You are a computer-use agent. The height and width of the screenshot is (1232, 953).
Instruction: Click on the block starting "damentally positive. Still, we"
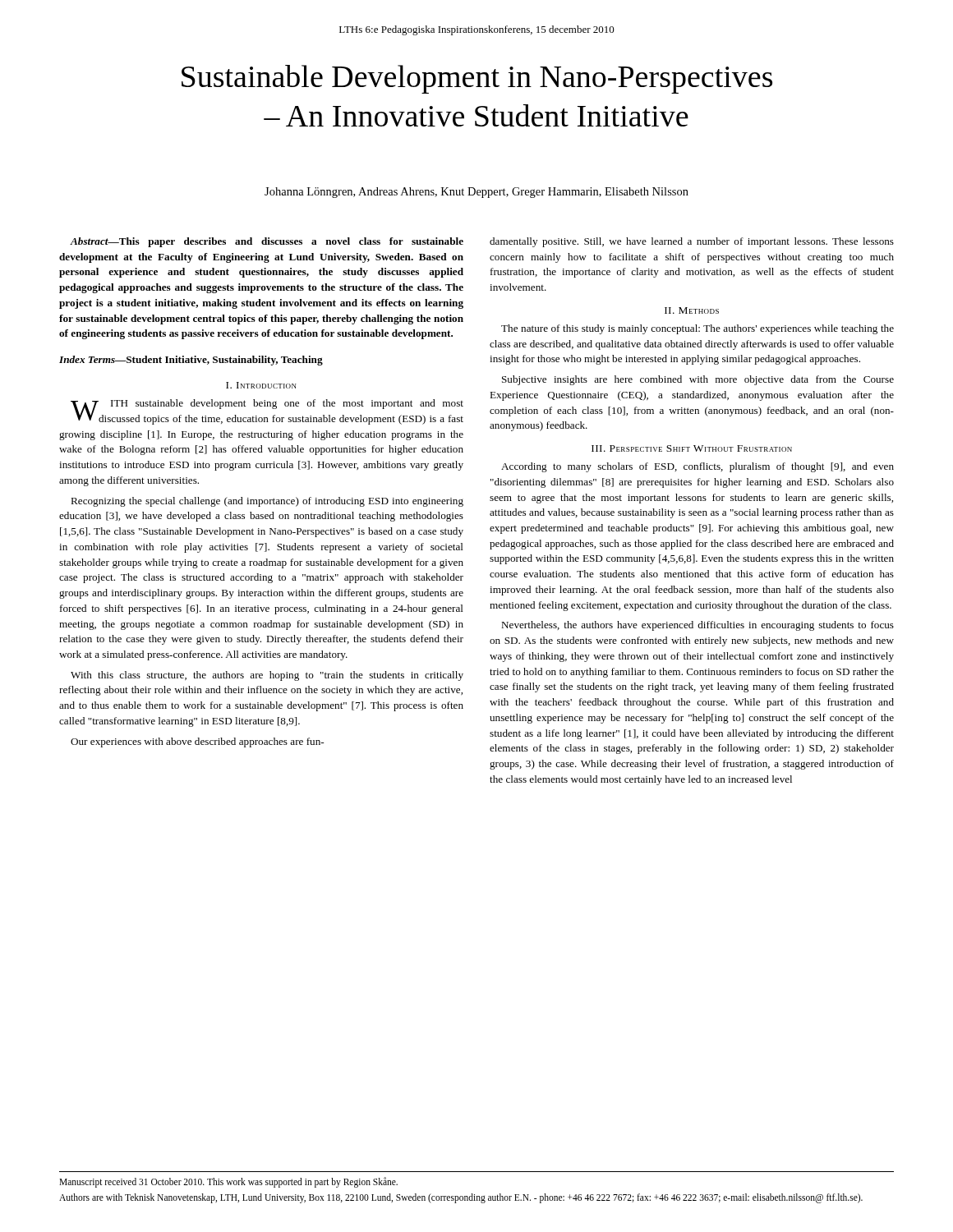pos(692,265)
